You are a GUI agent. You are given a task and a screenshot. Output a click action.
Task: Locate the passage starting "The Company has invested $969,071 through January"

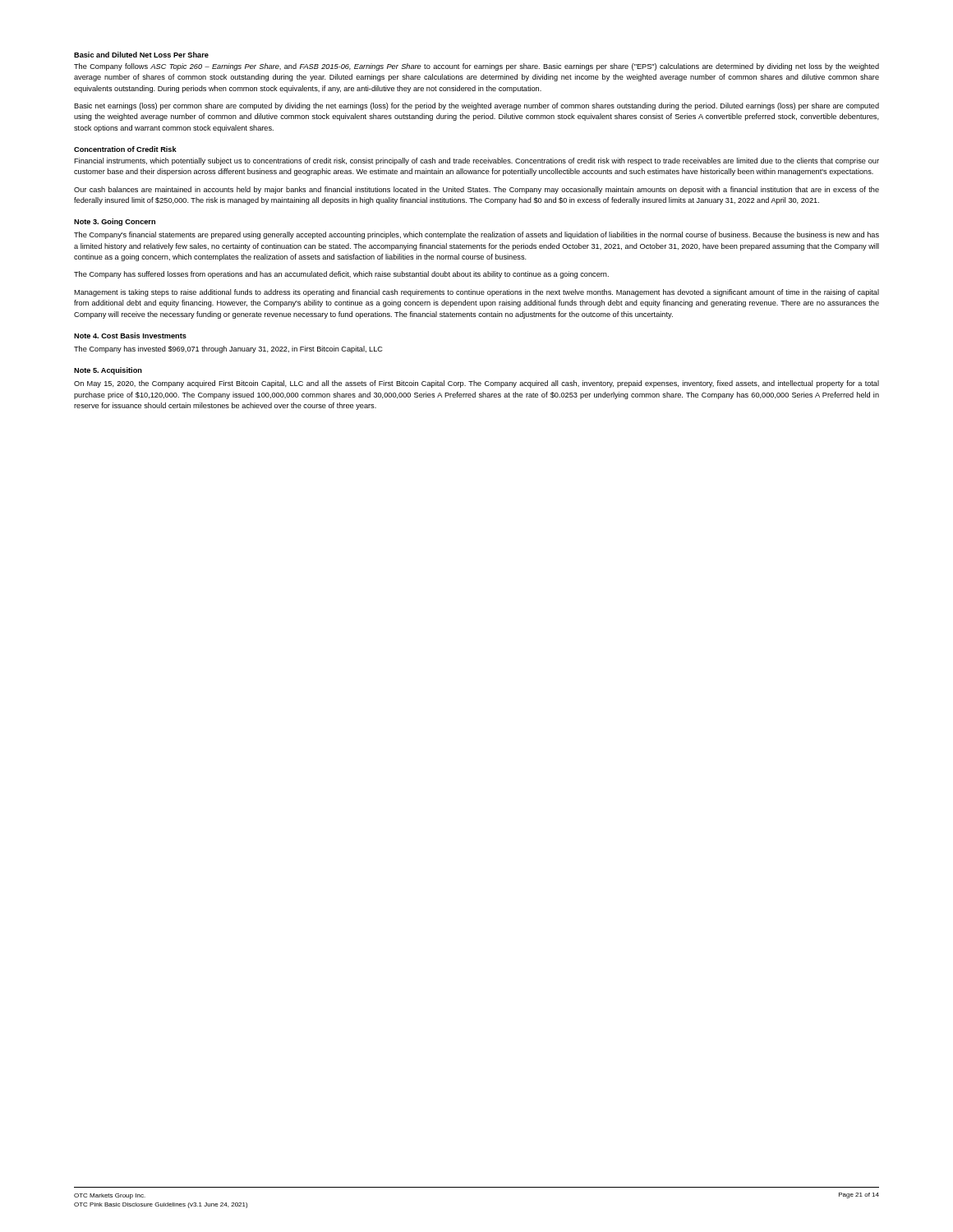click(x=228, y=349)
